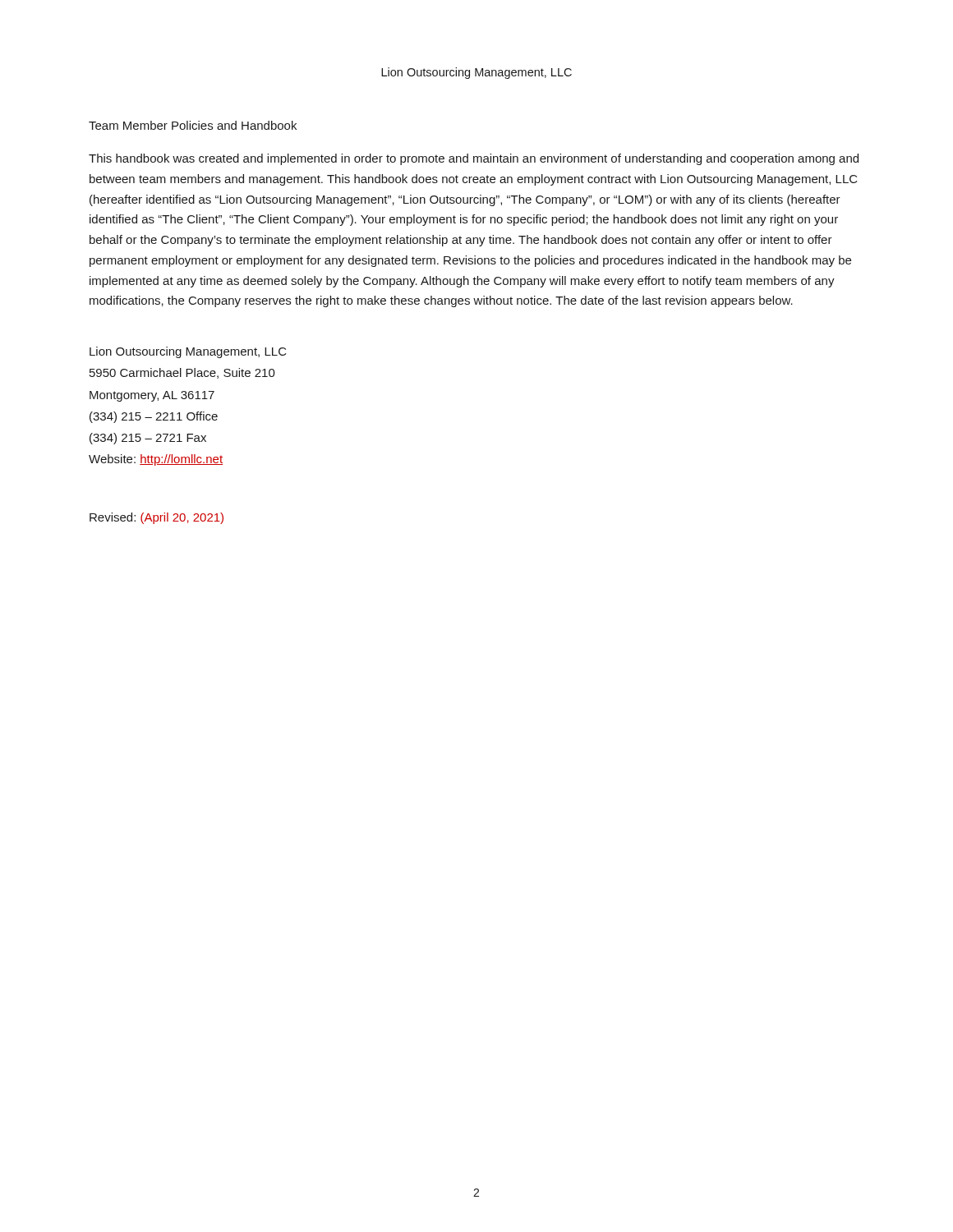Screen dimensions: 1232x953
Task: Find the block starting "This handbook was created and"
Action: click(x=474, y=229)
